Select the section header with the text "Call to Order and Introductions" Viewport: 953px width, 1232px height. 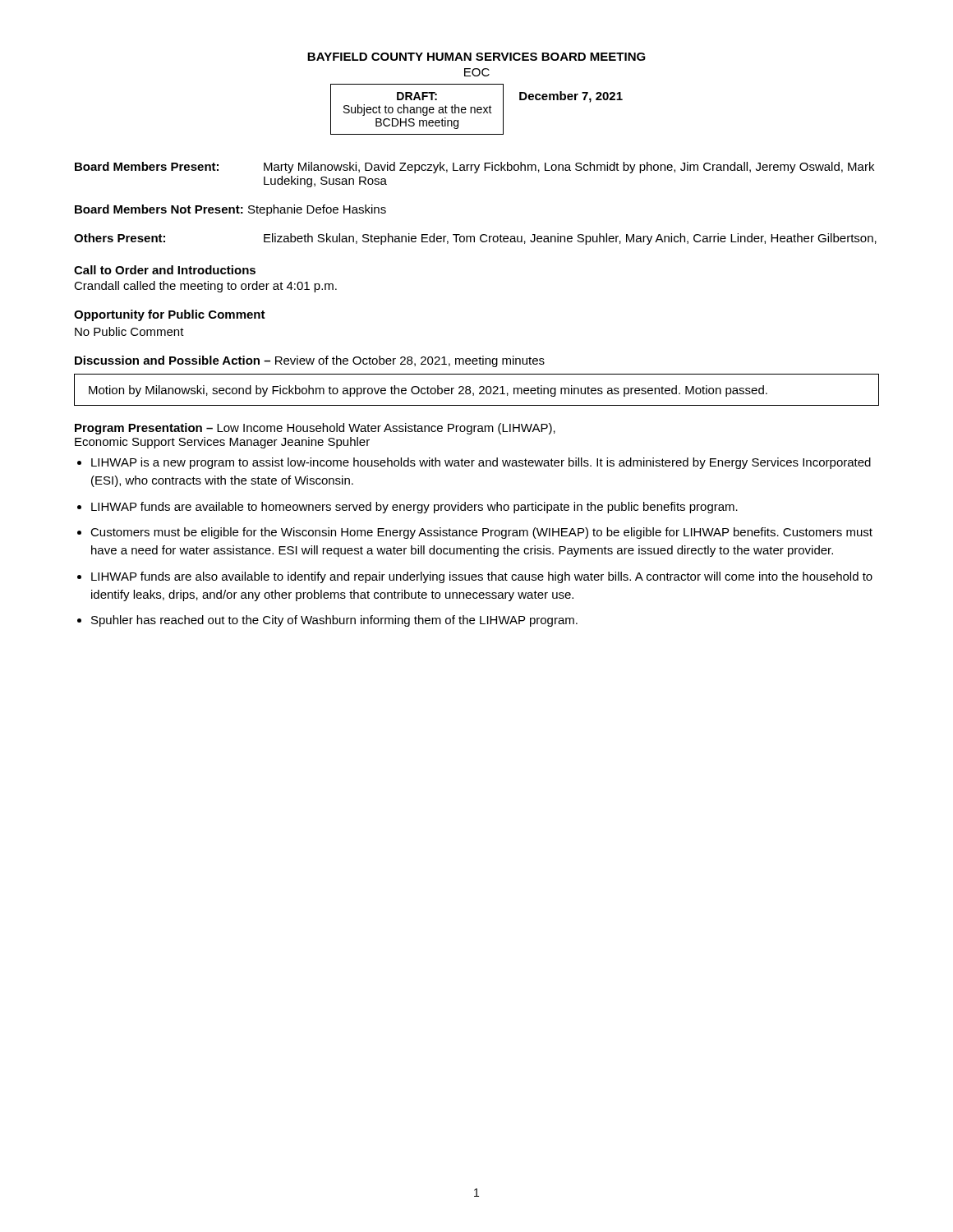point(165,270)
